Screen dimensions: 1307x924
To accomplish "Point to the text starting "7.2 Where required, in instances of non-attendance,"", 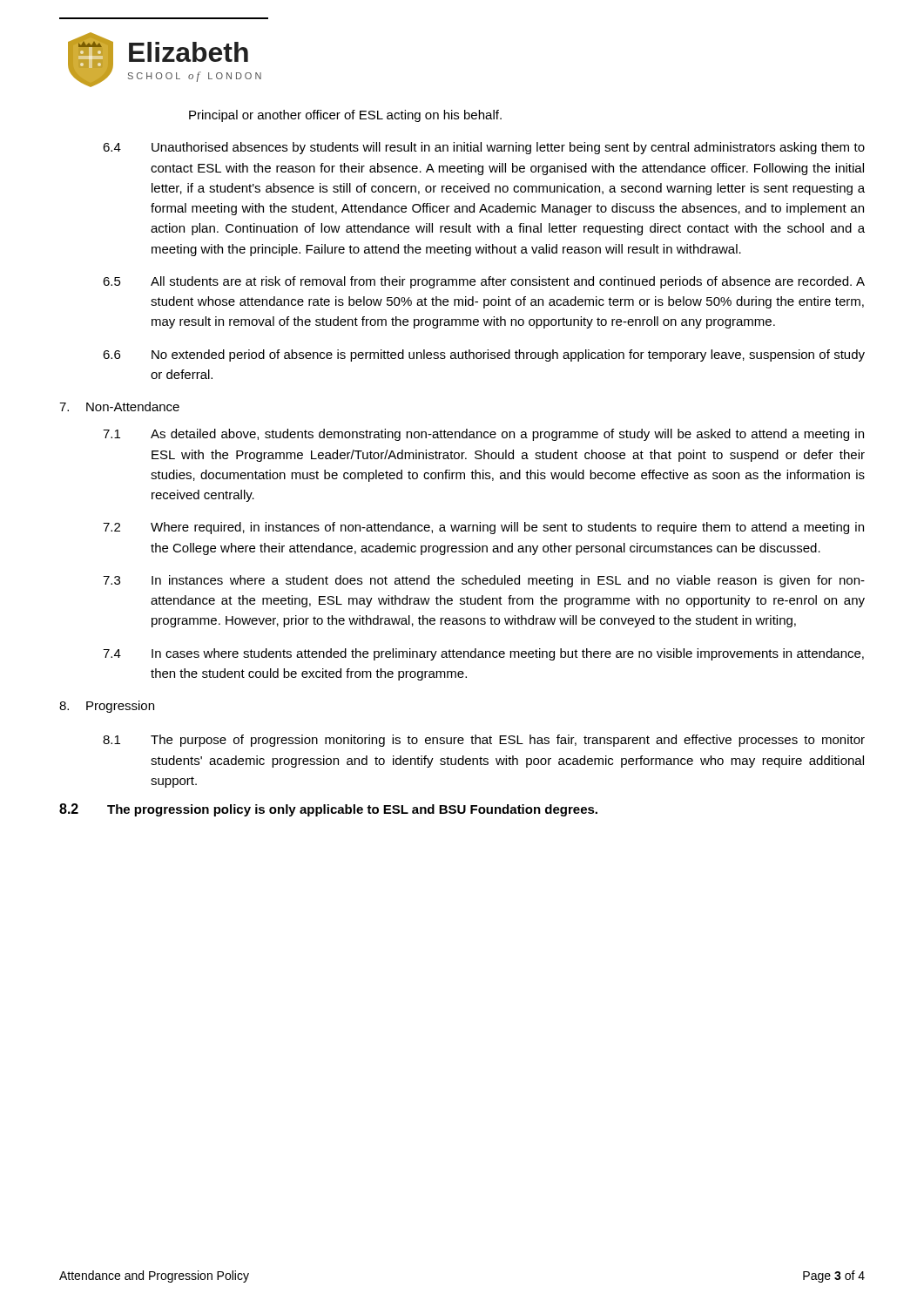I will tap(462, 537).
